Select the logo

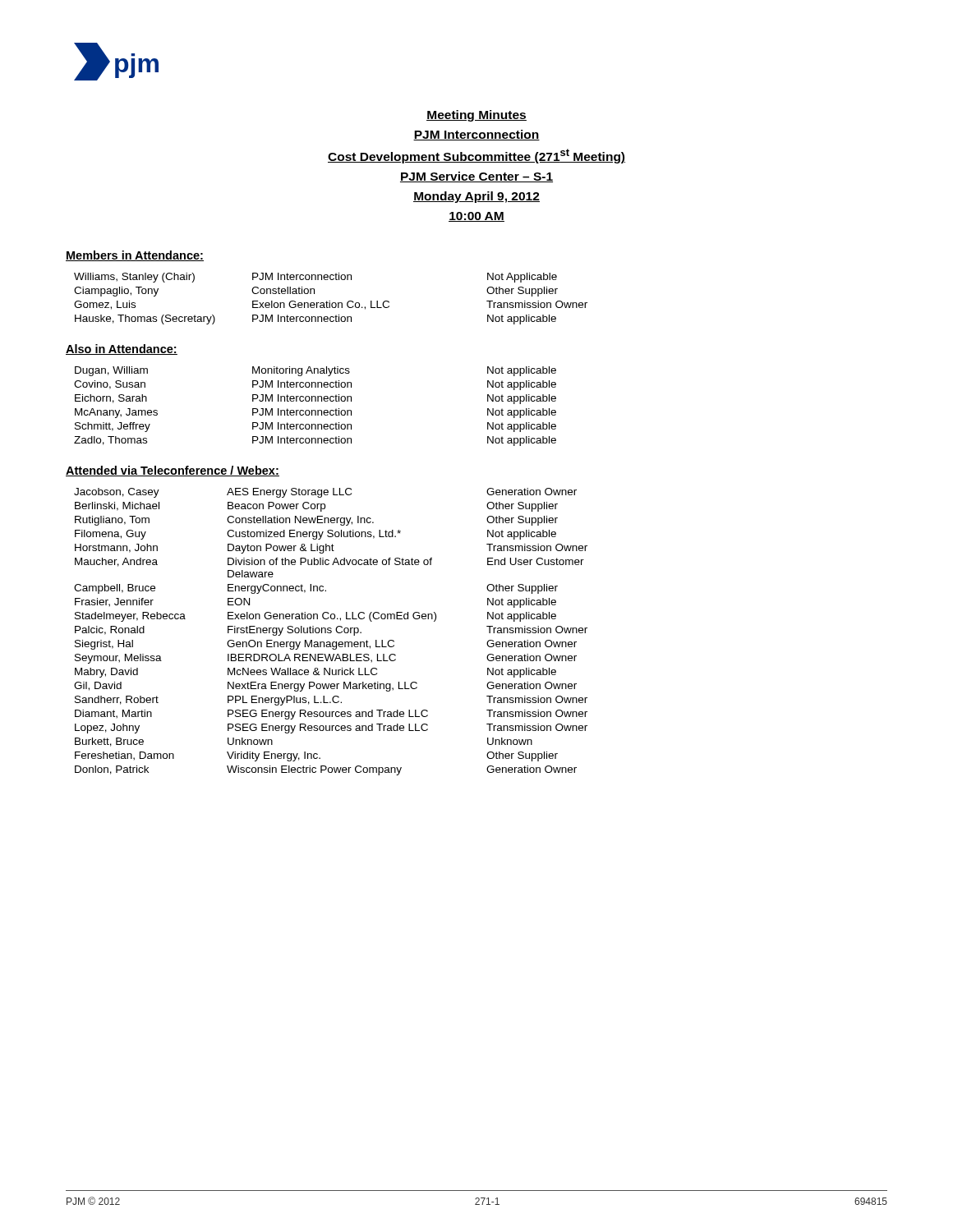click(476, 62)
